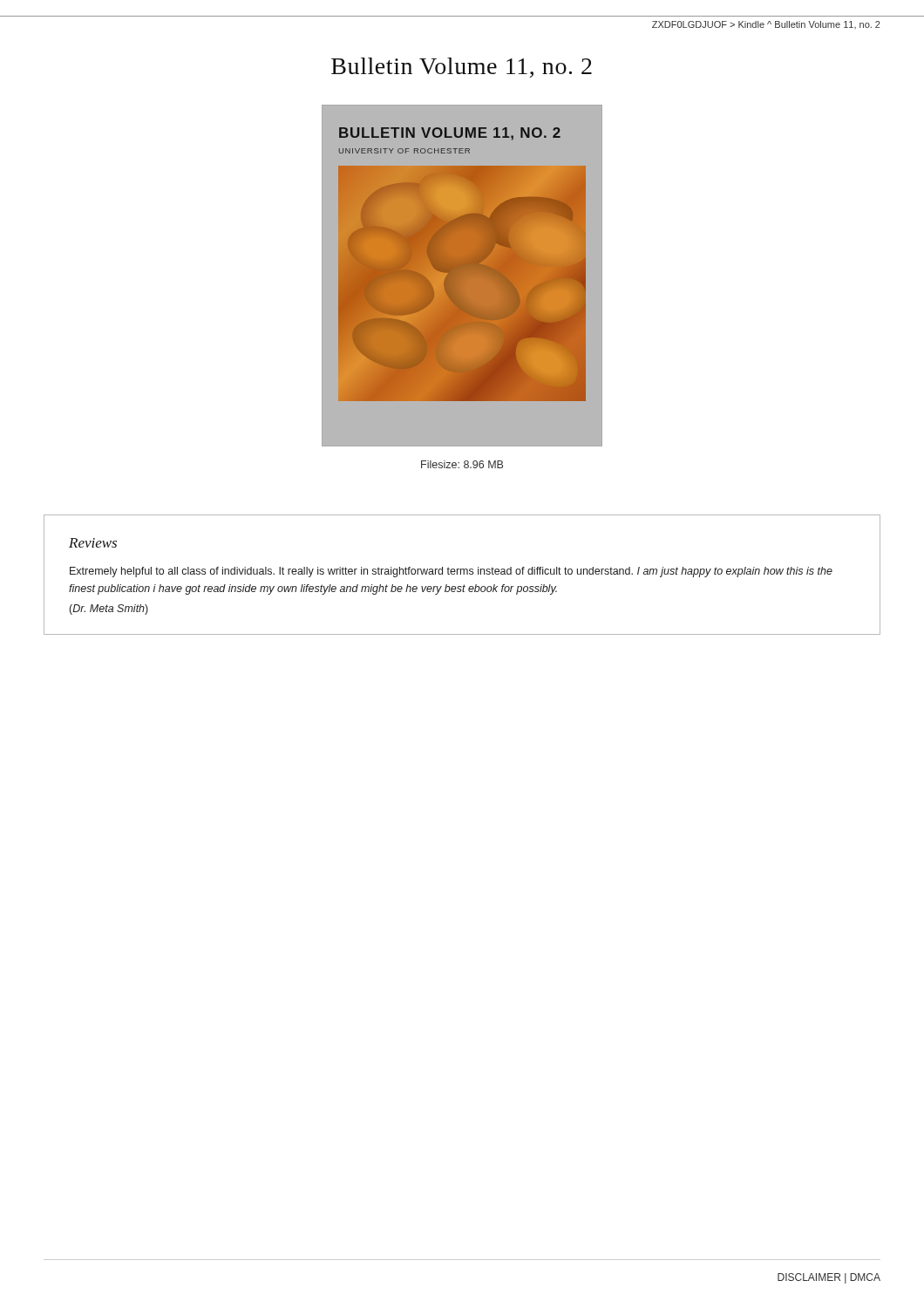Image resolution: width=924 pixels, height=1308 pixels.
Task: Locate the caption
Action: click(462, 465)
